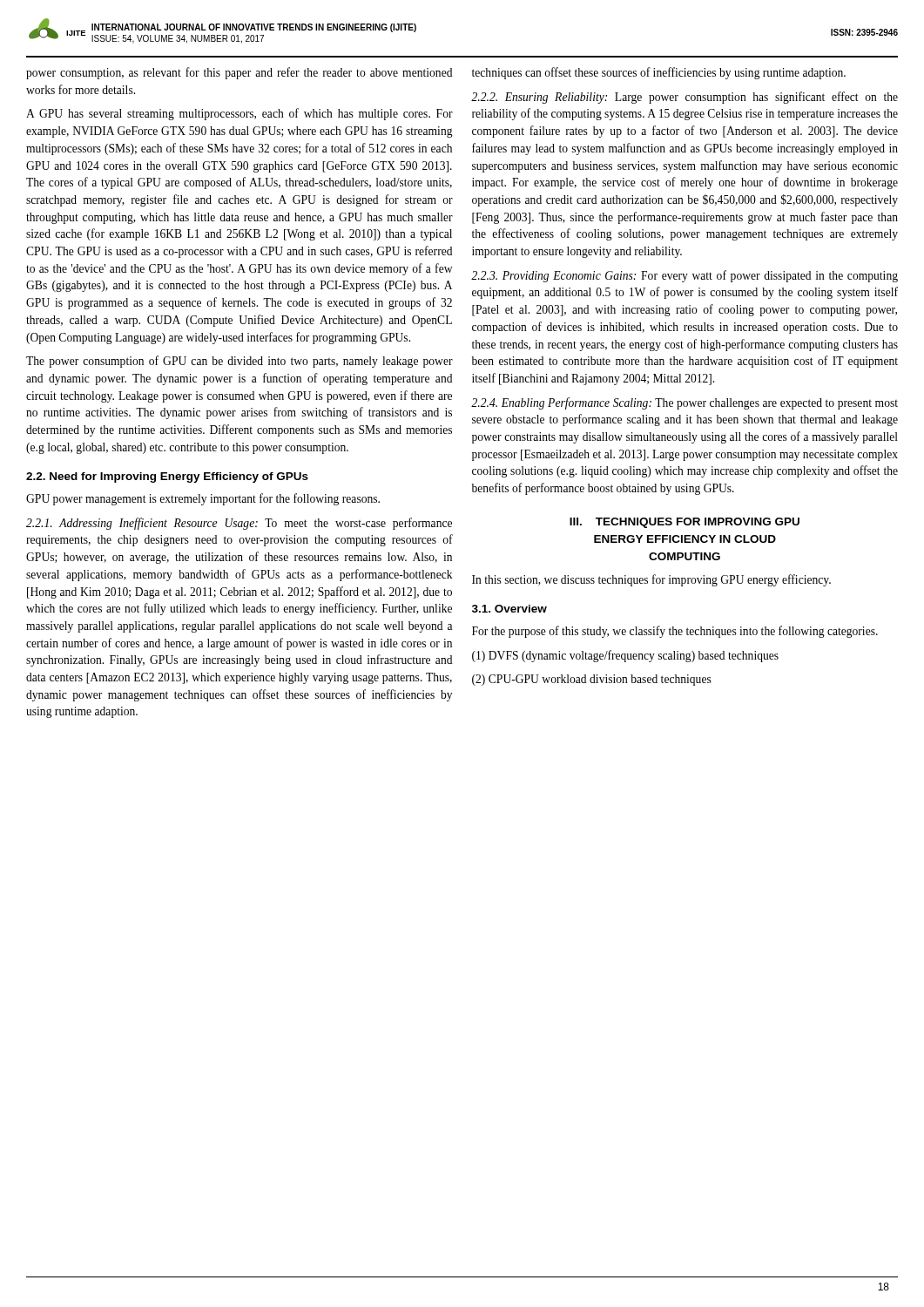This screenshot has height=1307, width=924.
Task: Navigate to the region starting "2.4. Enabling Performance Scaling: The power challenges"
Action: coord(685,446)
